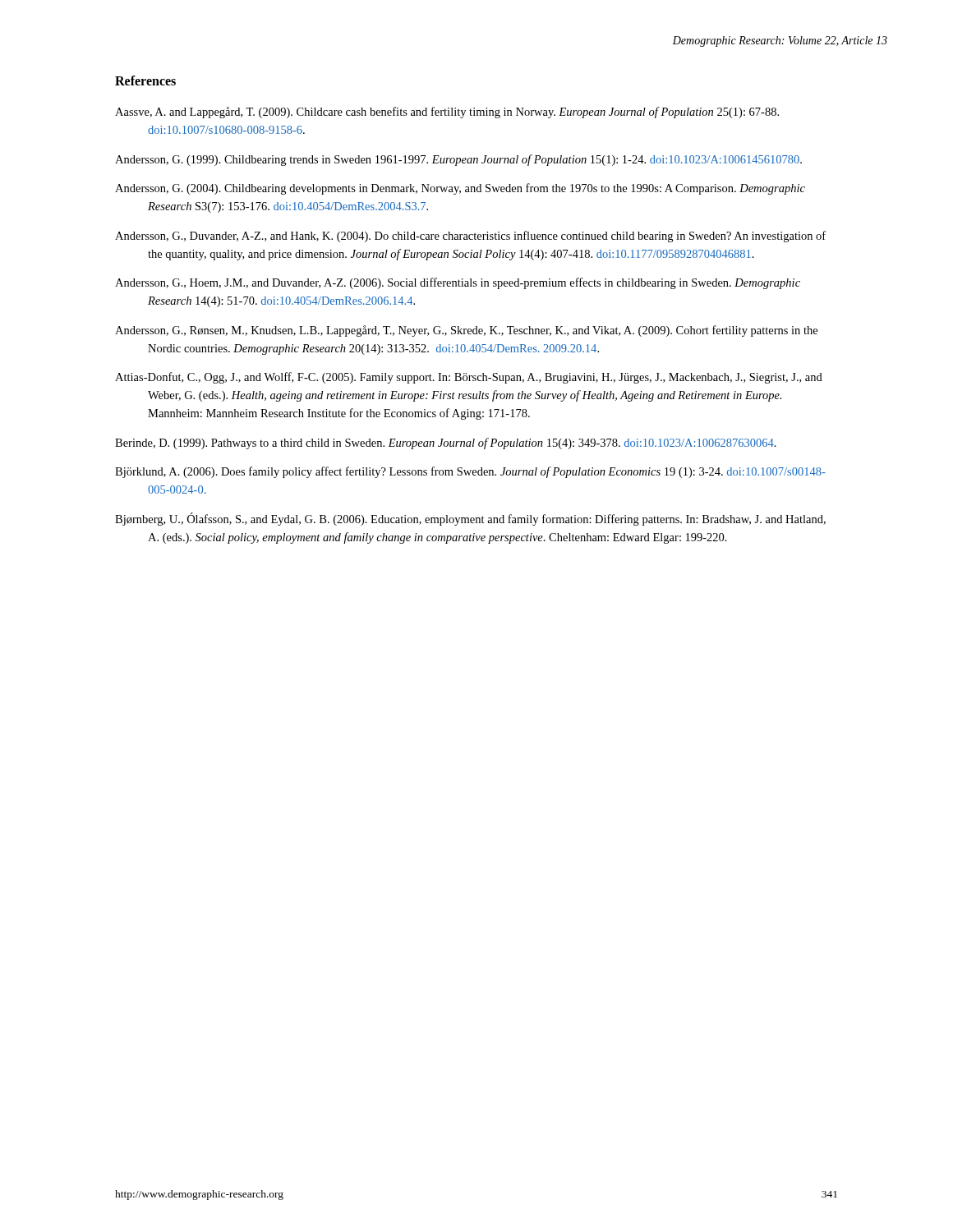Locate the block of text that opens with "Andersson, G., Rønsen,"
The image size is (953, 1232).
point(466,339)
